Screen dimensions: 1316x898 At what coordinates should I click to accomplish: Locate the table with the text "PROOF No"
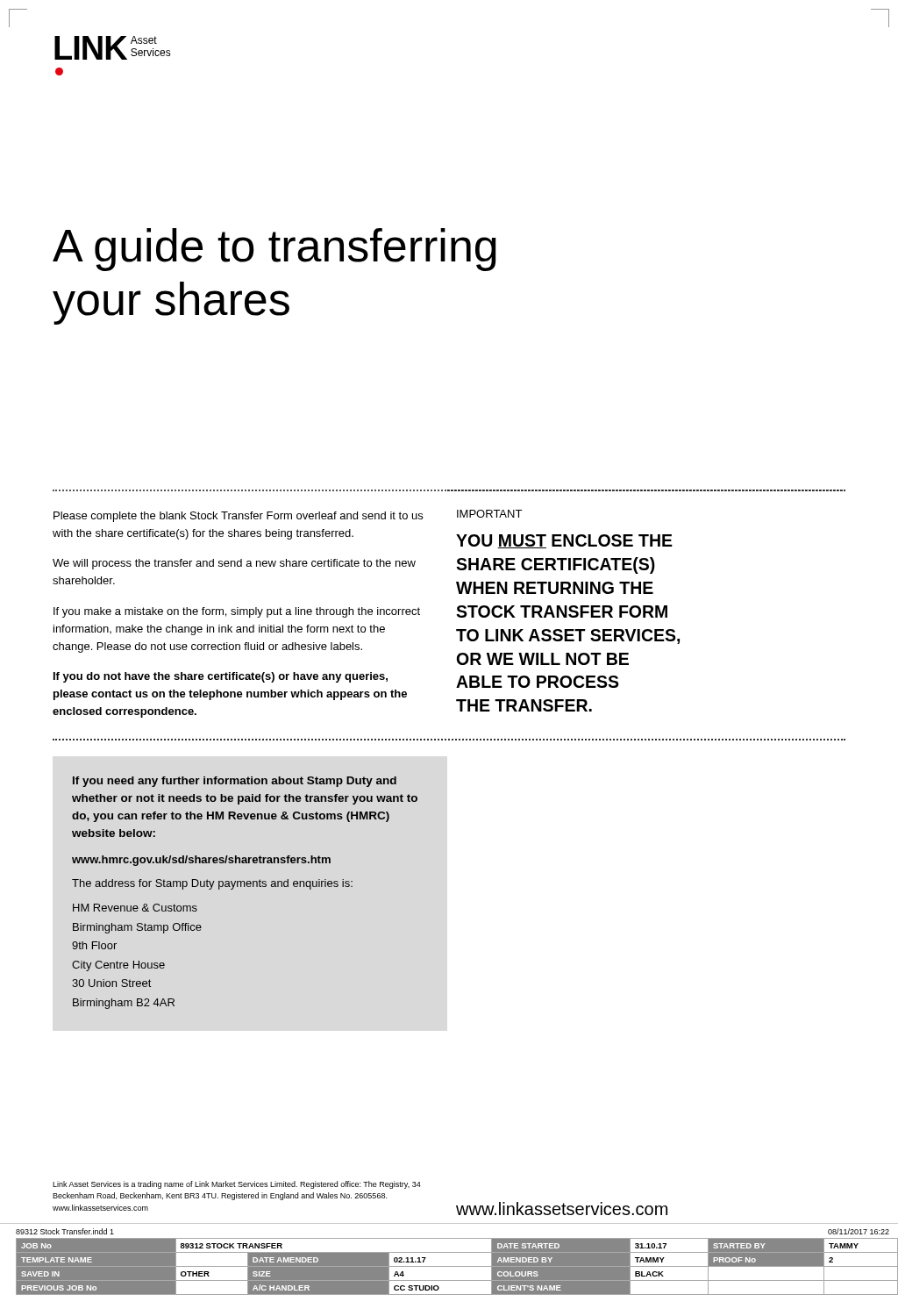449,1269
